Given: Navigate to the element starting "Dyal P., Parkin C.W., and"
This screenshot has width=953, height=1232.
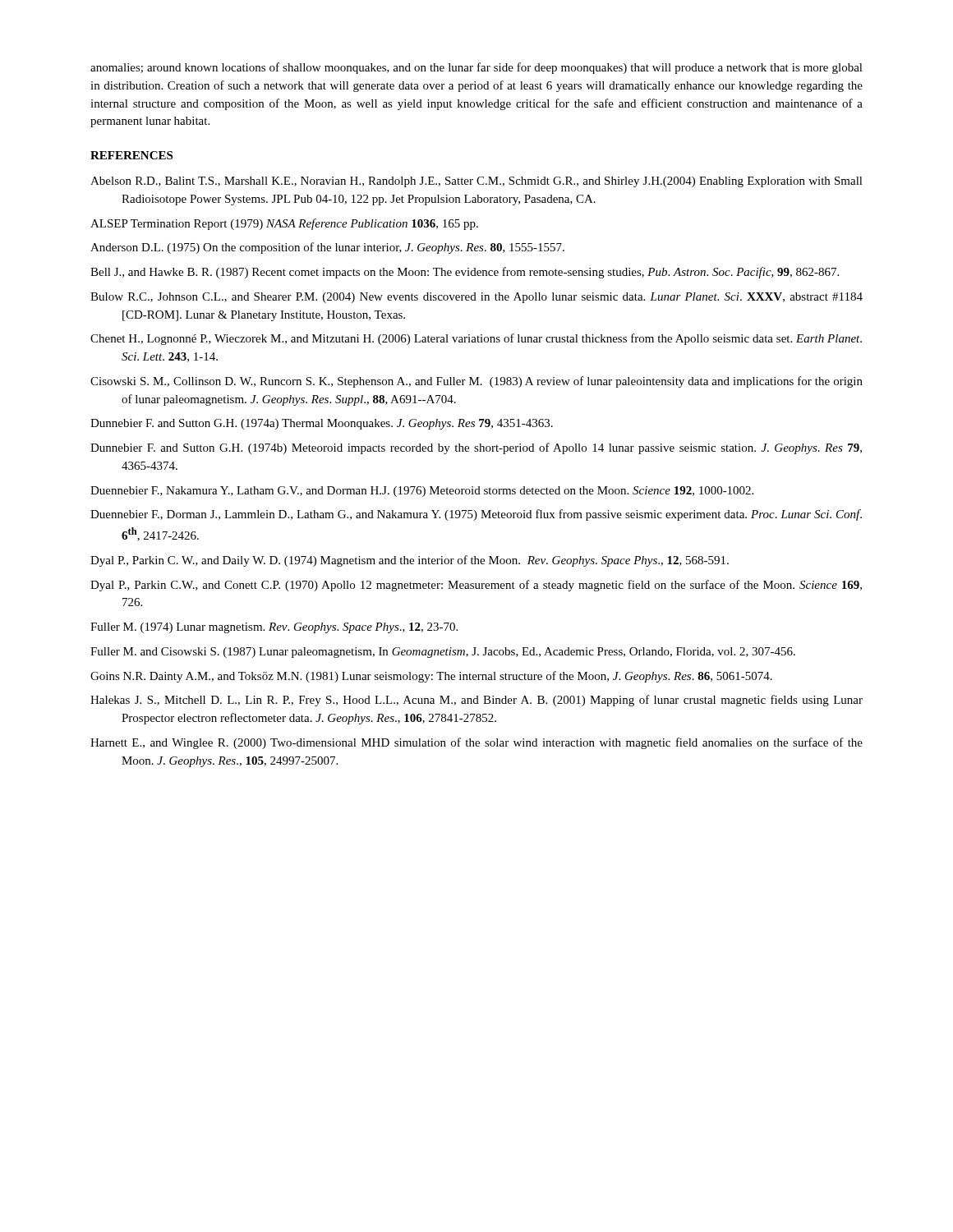Looking at the screenshot, I should coord(476,594).
